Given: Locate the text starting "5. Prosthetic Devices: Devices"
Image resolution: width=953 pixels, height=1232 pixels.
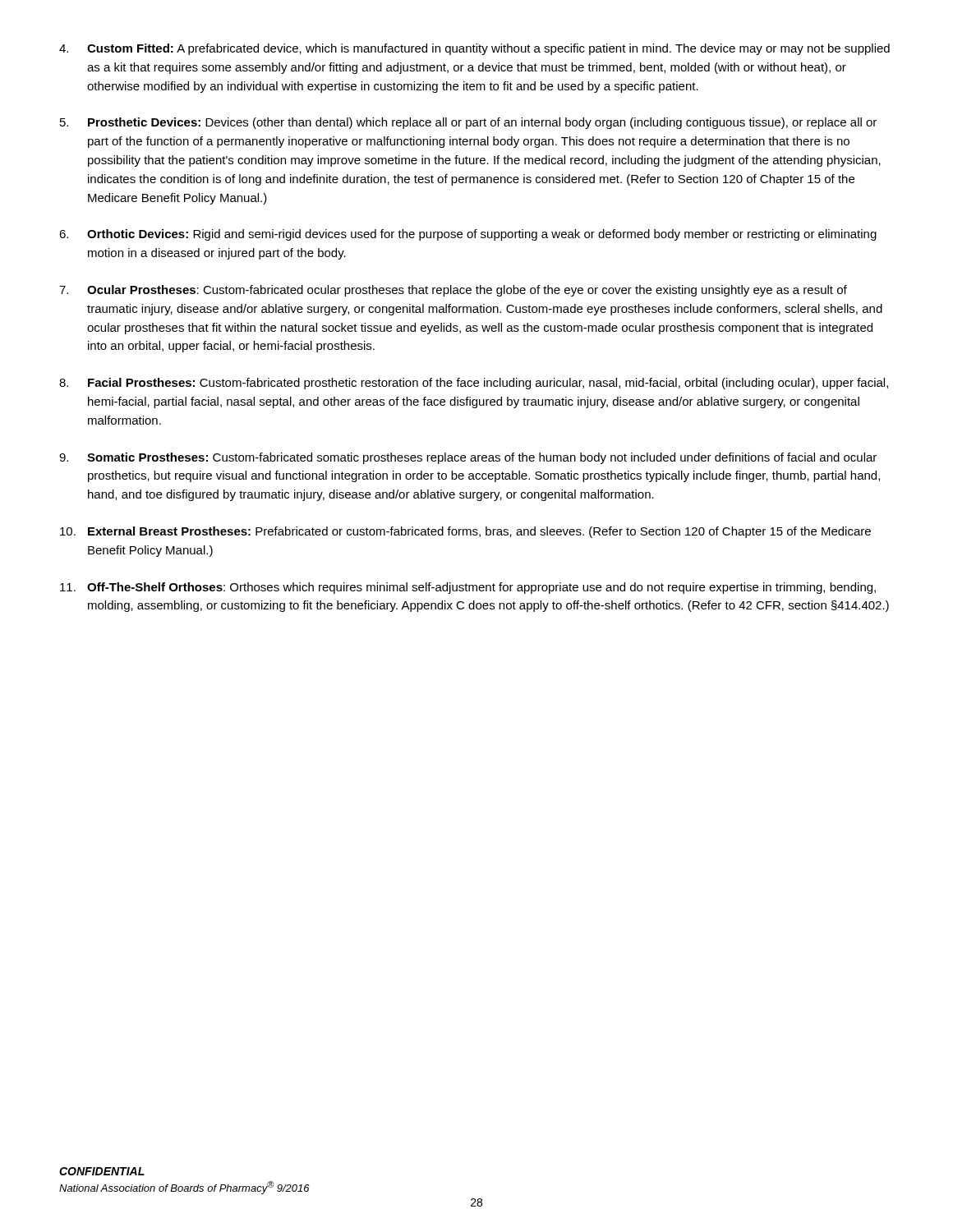Looking at the screenshot, I should [476, 160].
